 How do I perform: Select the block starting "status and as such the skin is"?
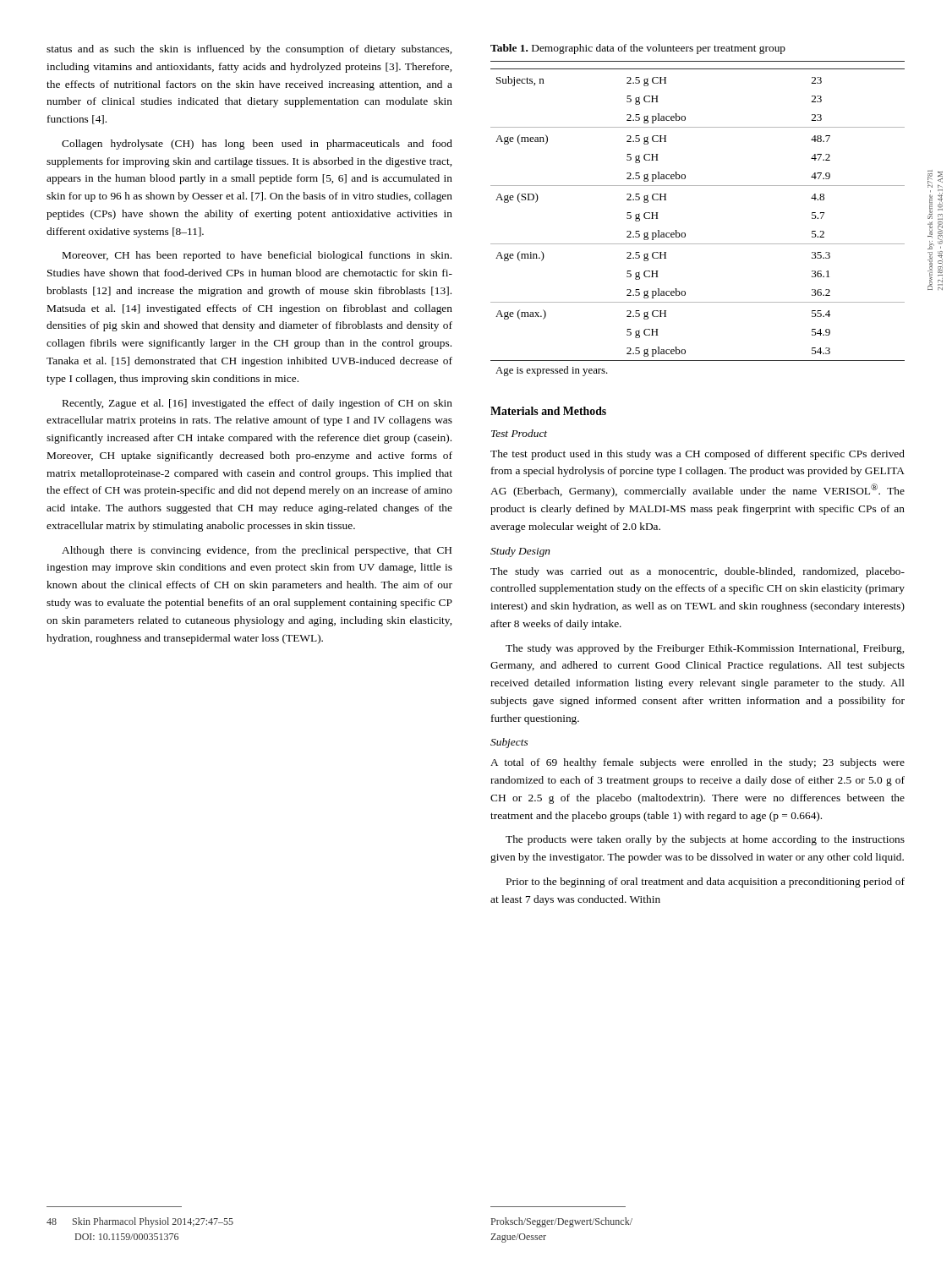coord(249,344)
